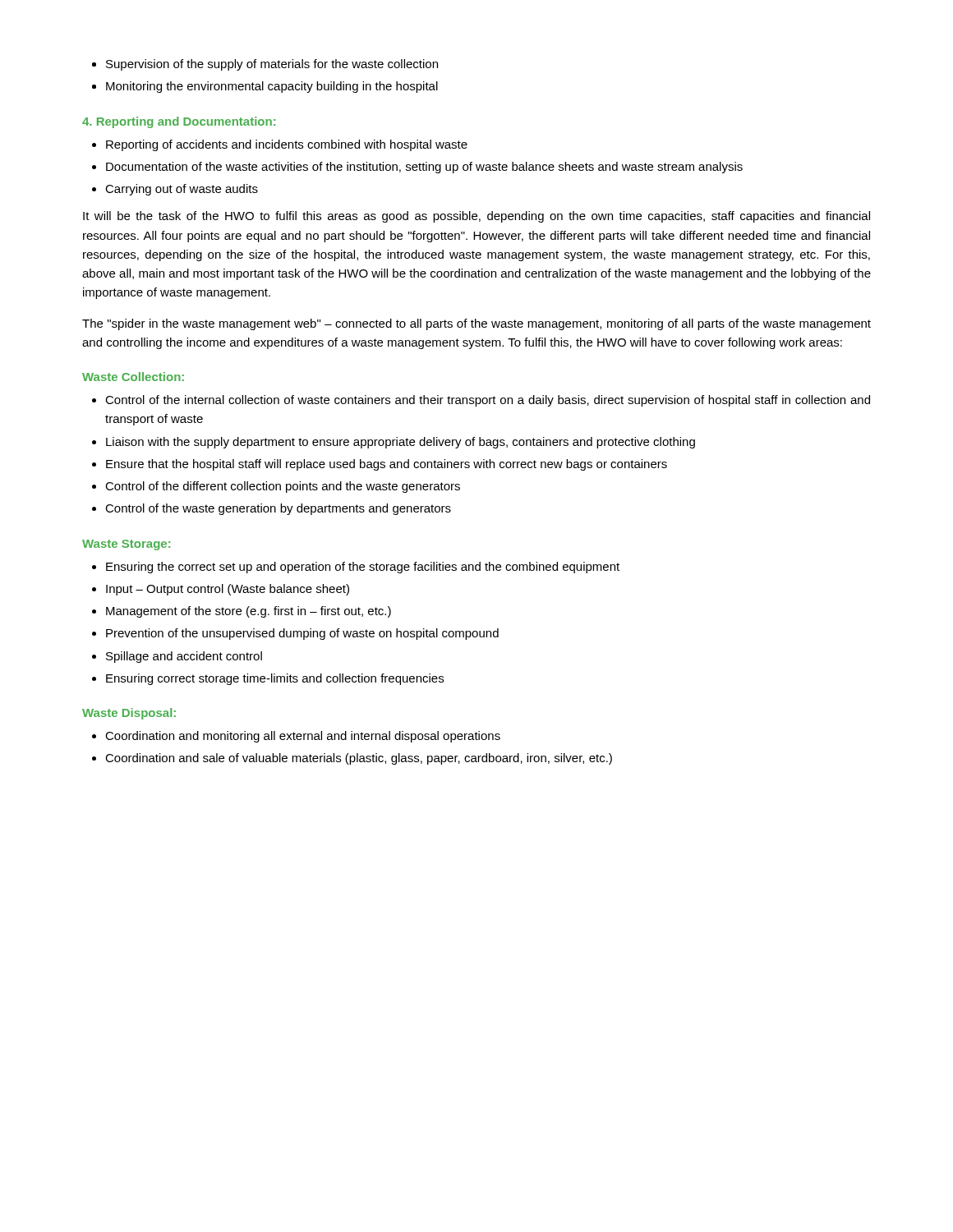The height and width of the screenshot is (1232, 953).
Task: Find the region starting "Waste Disposal:"
Action: pos(130,713)
